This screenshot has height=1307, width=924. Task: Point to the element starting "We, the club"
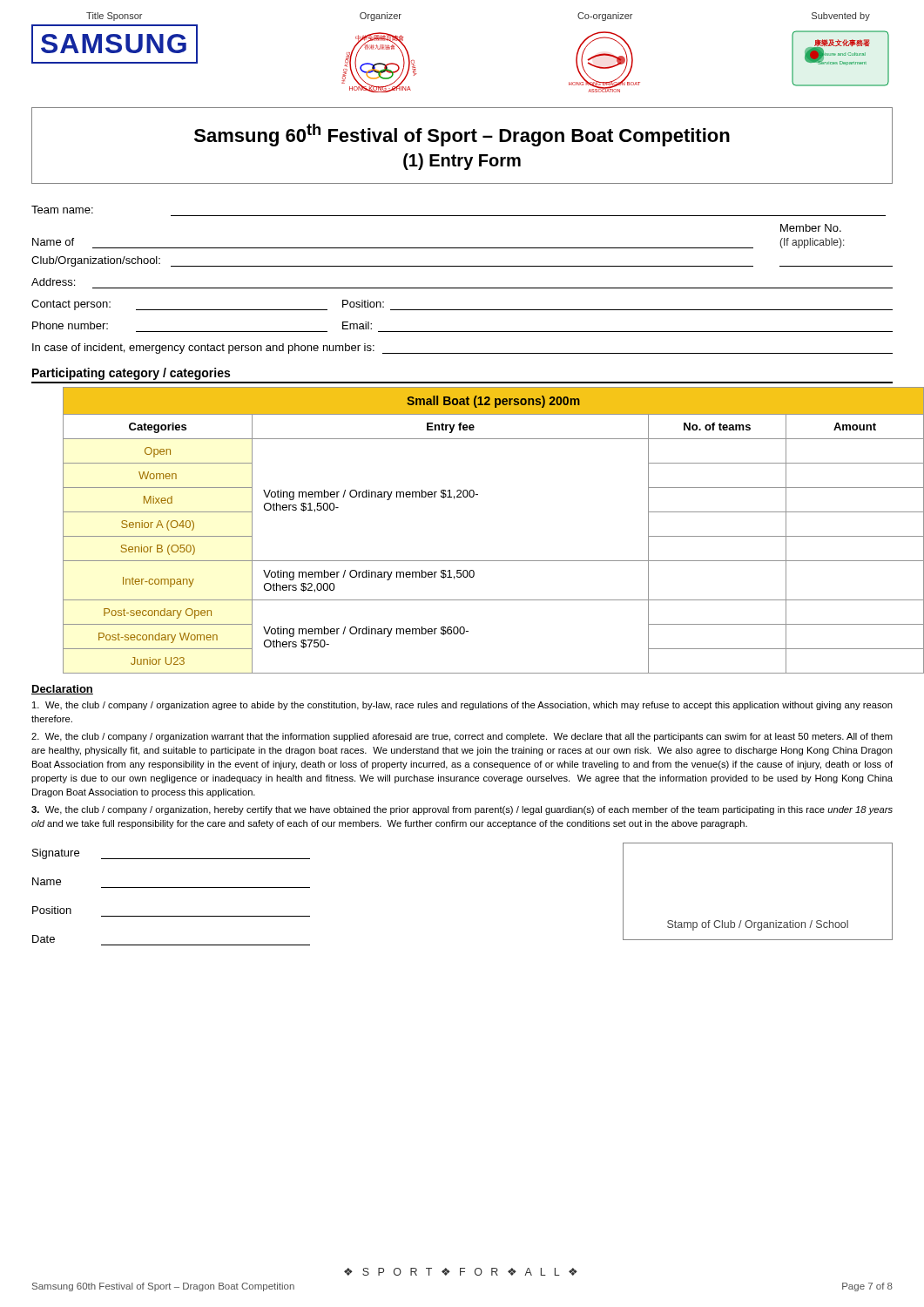coord(462,712)
